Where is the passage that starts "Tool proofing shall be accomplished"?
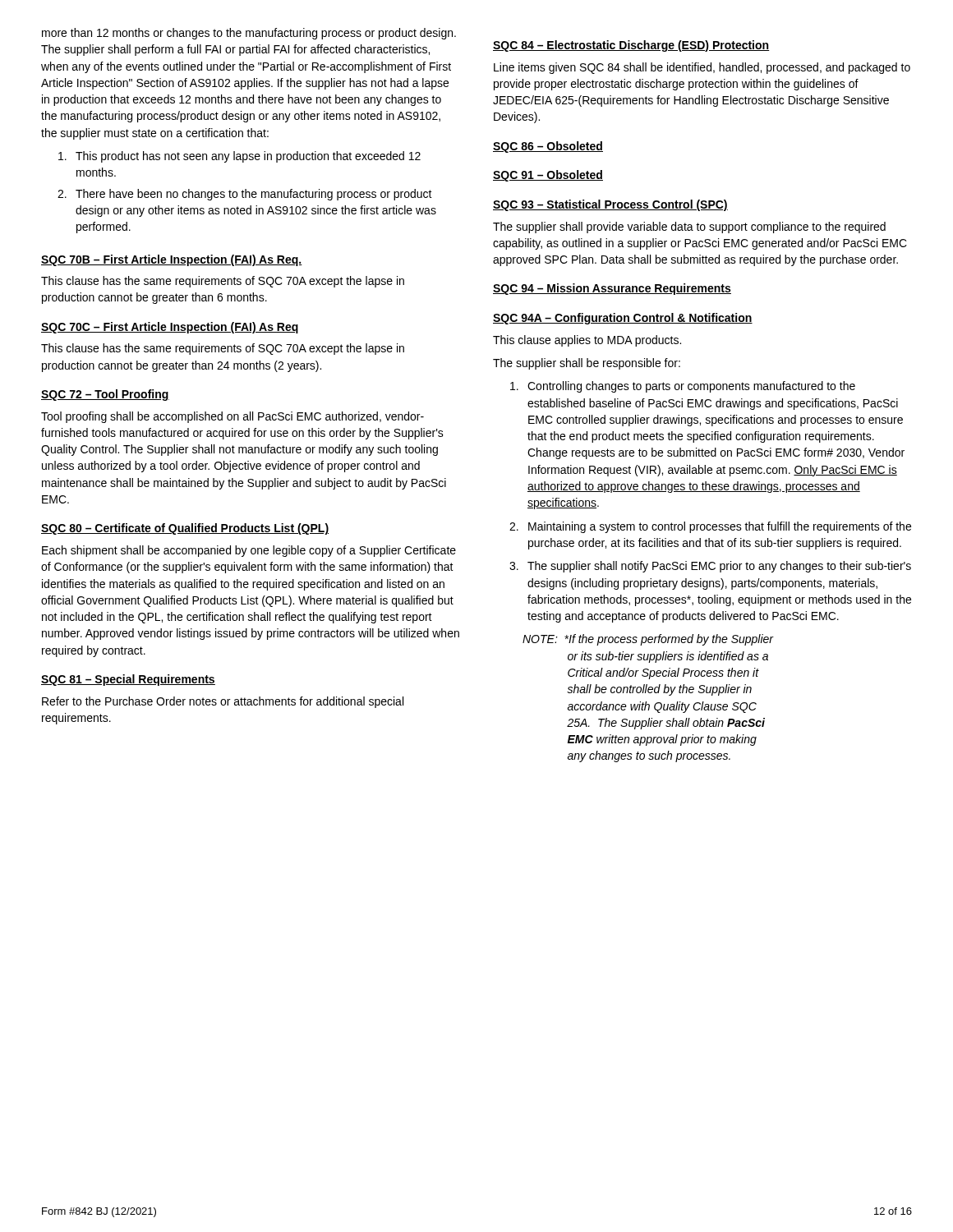 pyautogui.click(x=244, y=458)
